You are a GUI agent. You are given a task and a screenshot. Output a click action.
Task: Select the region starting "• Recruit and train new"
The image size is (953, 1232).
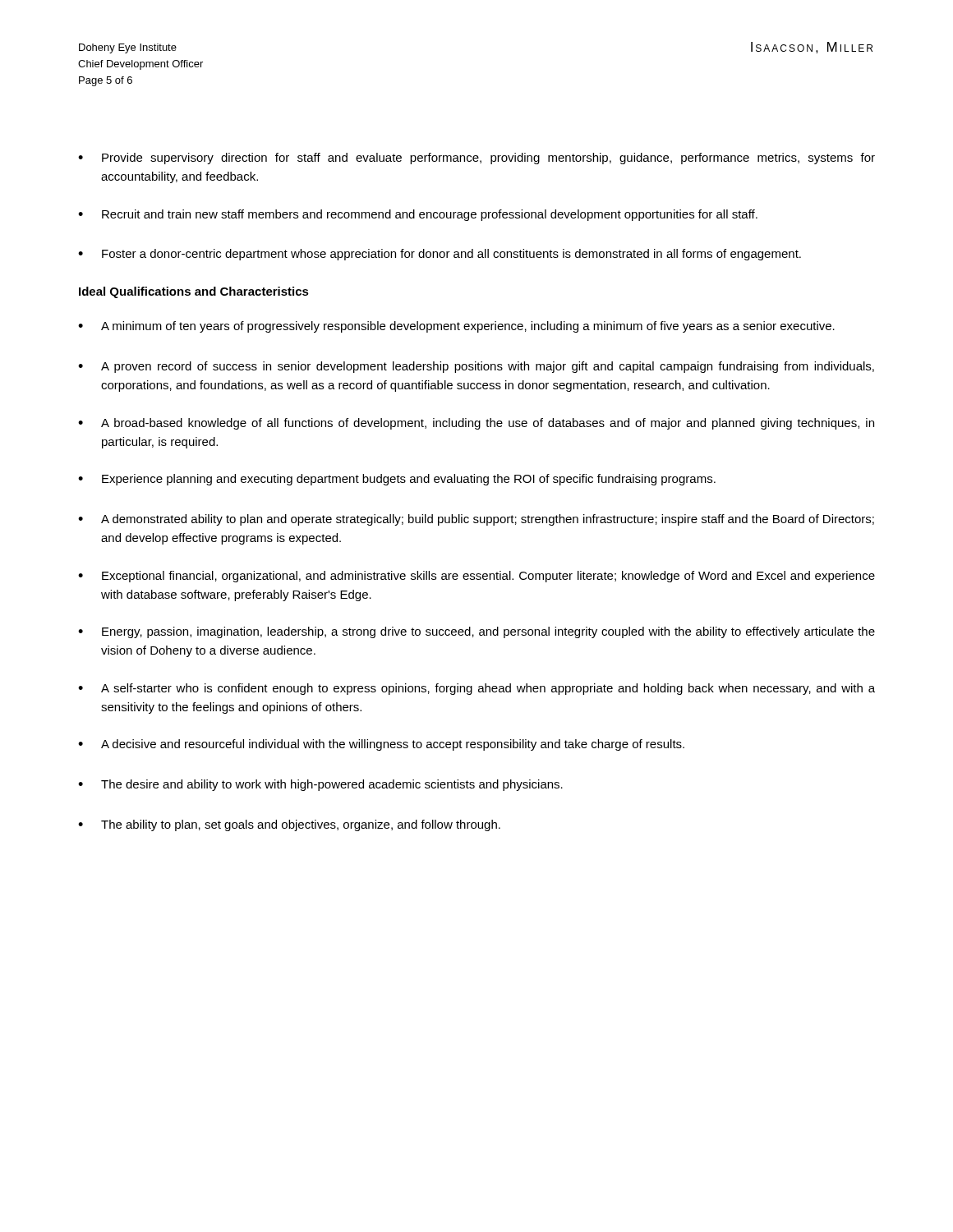[x=476, y=215]
